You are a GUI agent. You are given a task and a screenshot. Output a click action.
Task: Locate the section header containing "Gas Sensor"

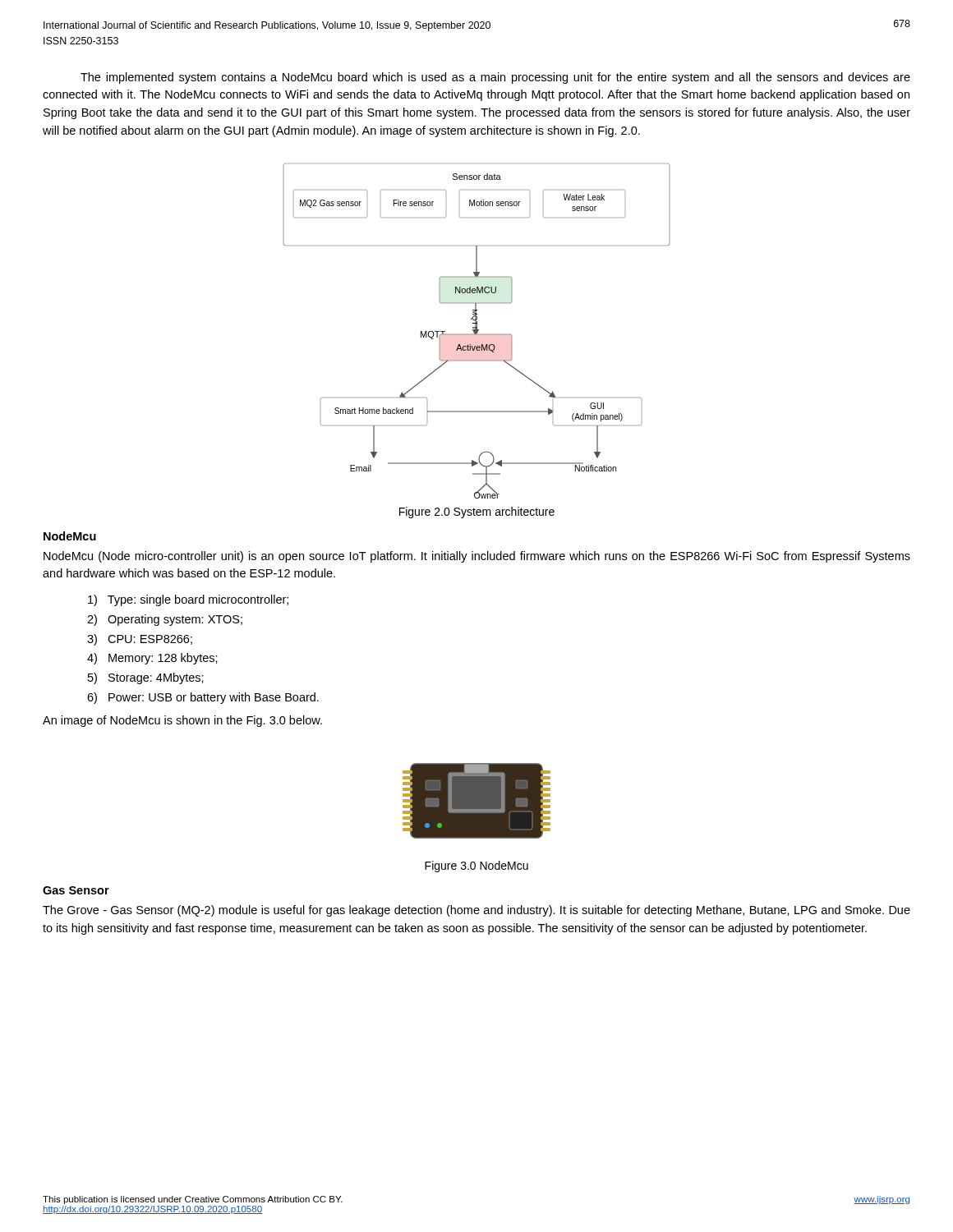(x=76, y=891)
